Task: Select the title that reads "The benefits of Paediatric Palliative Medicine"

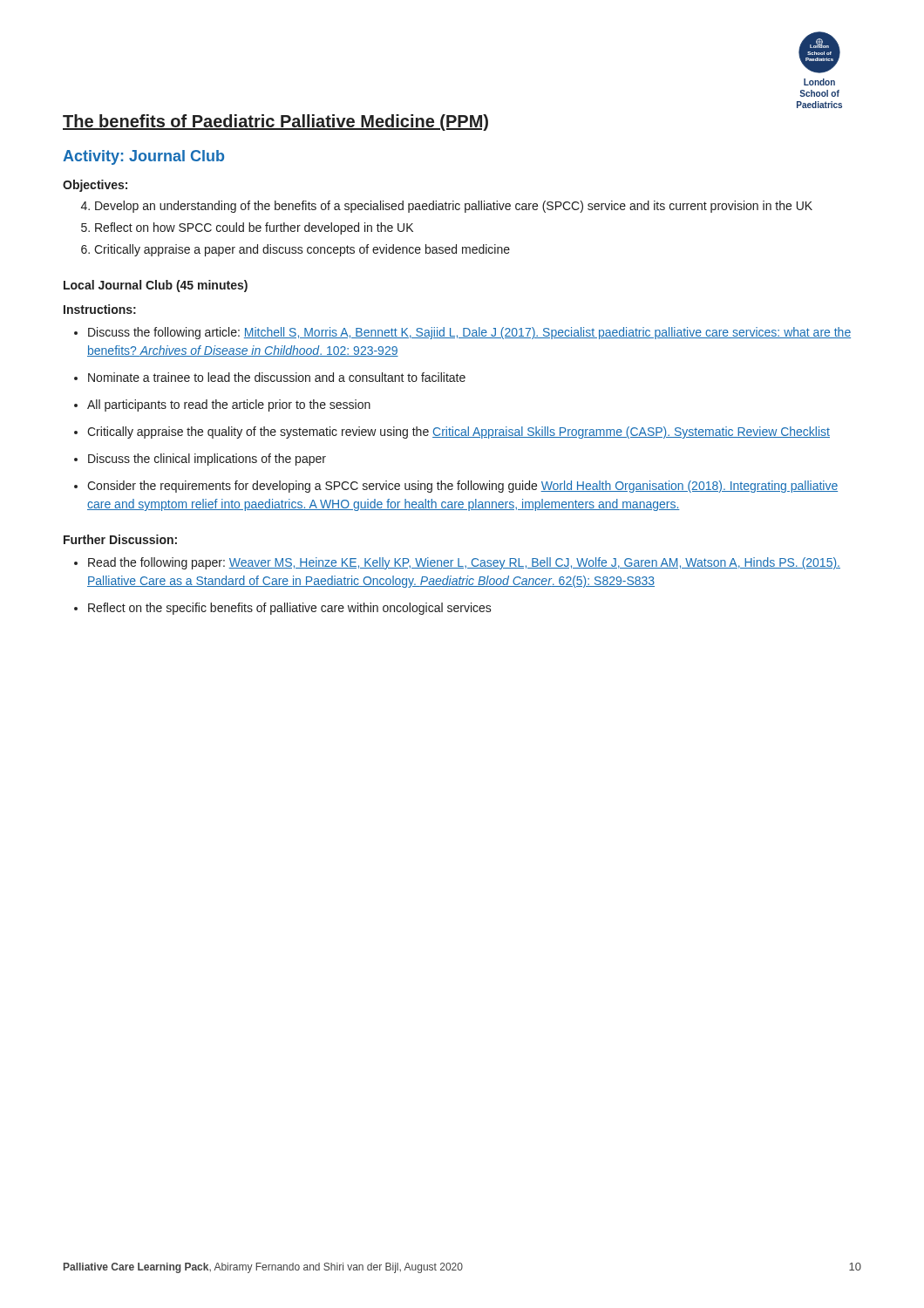Action: pyautogui.click(x=276, y=121)
